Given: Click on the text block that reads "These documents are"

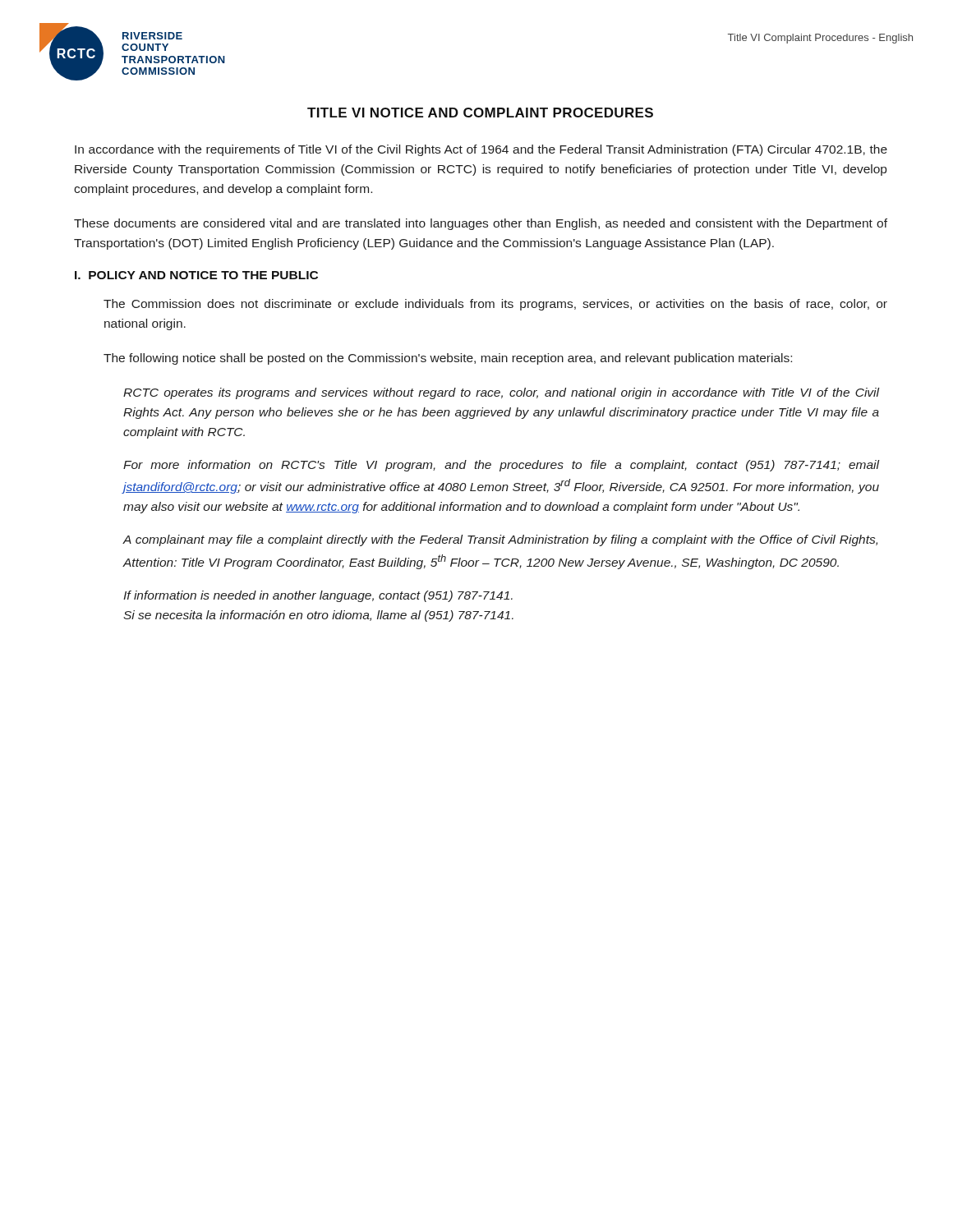Looking at the screenshot, I should [x=481, y=233].
